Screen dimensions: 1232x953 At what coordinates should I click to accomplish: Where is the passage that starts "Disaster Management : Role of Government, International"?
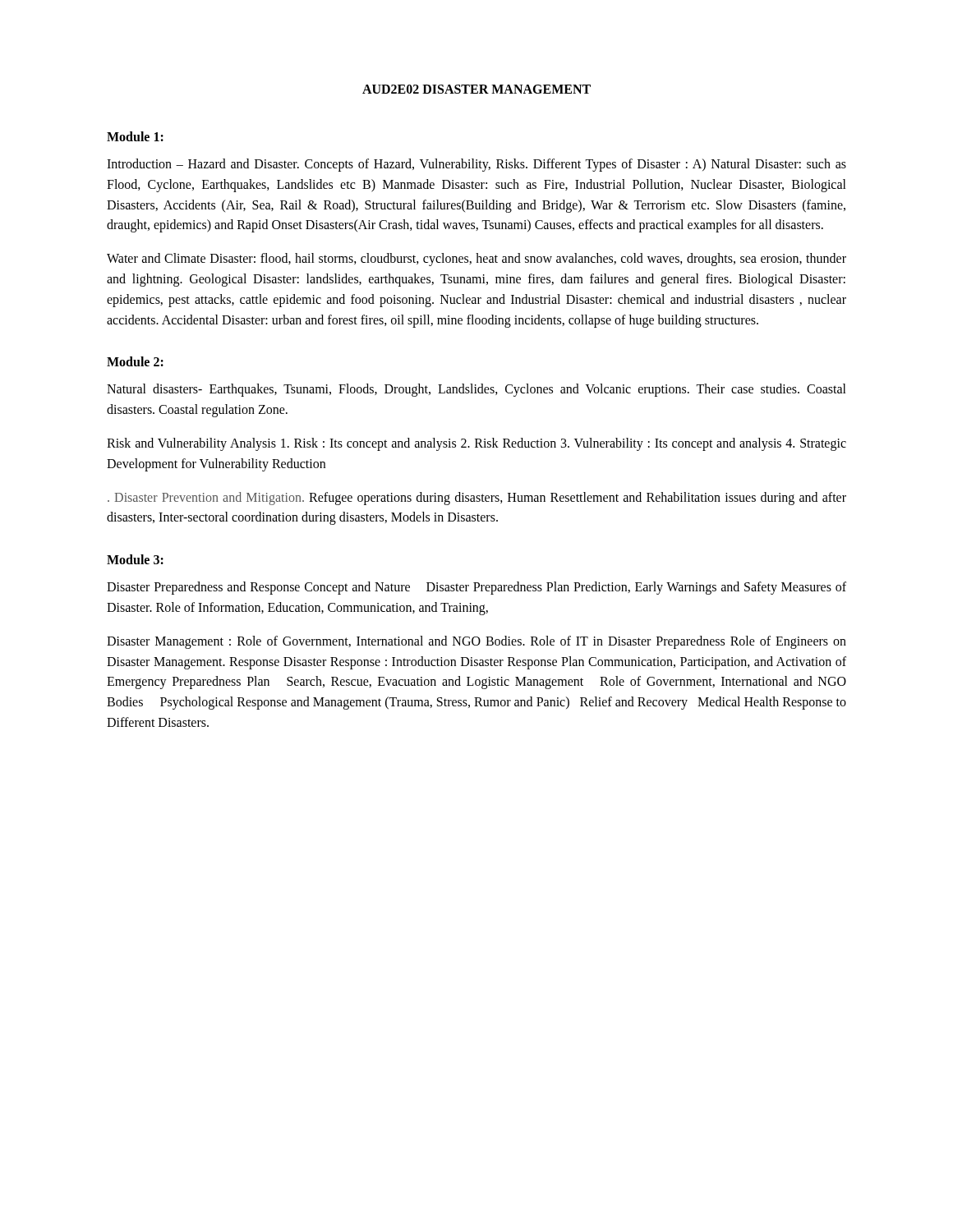[x=476, y=682]
